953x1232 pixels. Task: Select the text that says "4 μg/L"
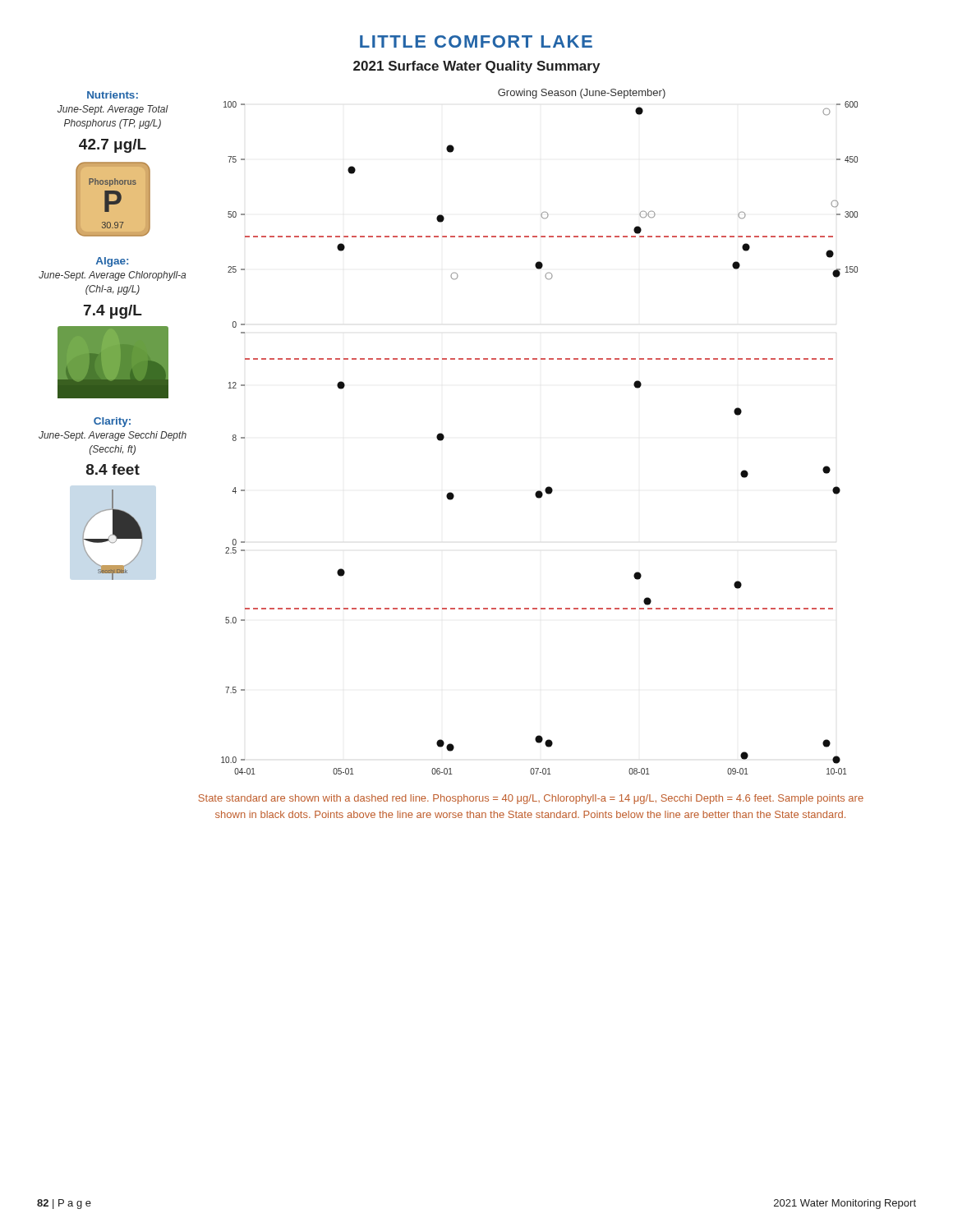[113, 310]
